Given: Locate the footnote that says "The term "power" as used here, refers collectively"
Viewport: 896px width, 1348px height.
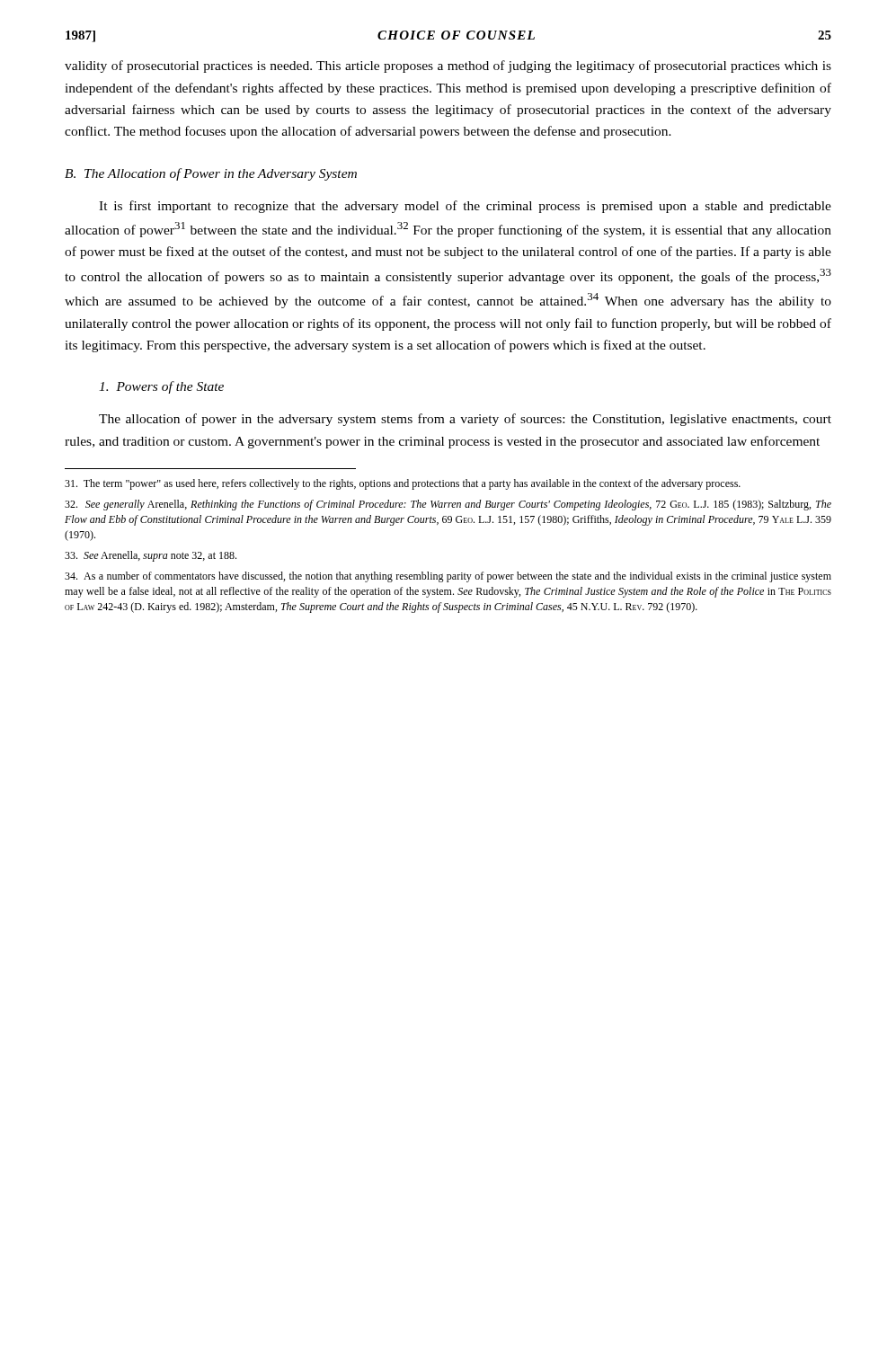Looking at the screenshot, I should (x=403, y=483).
